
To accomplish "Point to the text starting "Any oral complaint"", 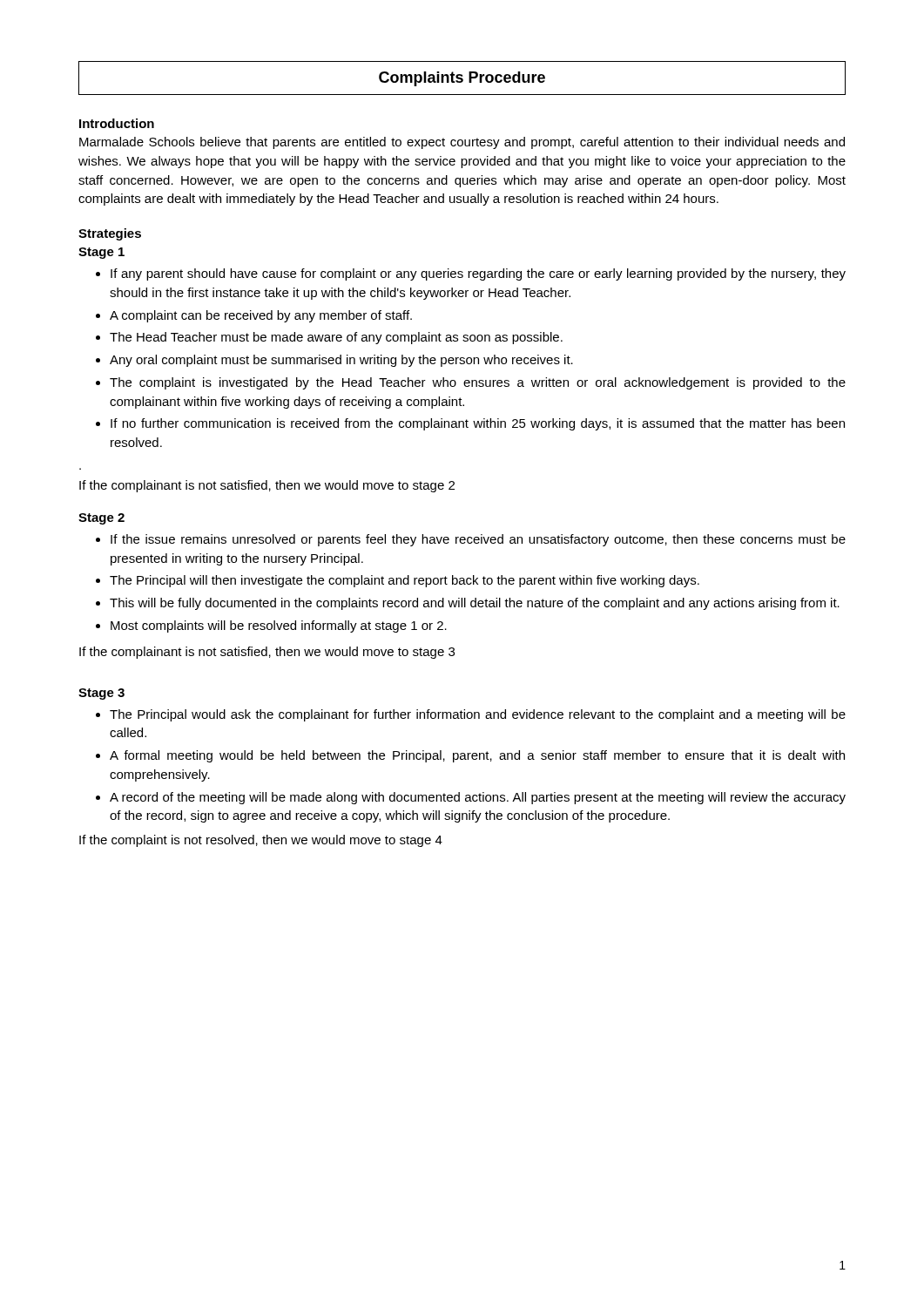I will tap(342, 359).
